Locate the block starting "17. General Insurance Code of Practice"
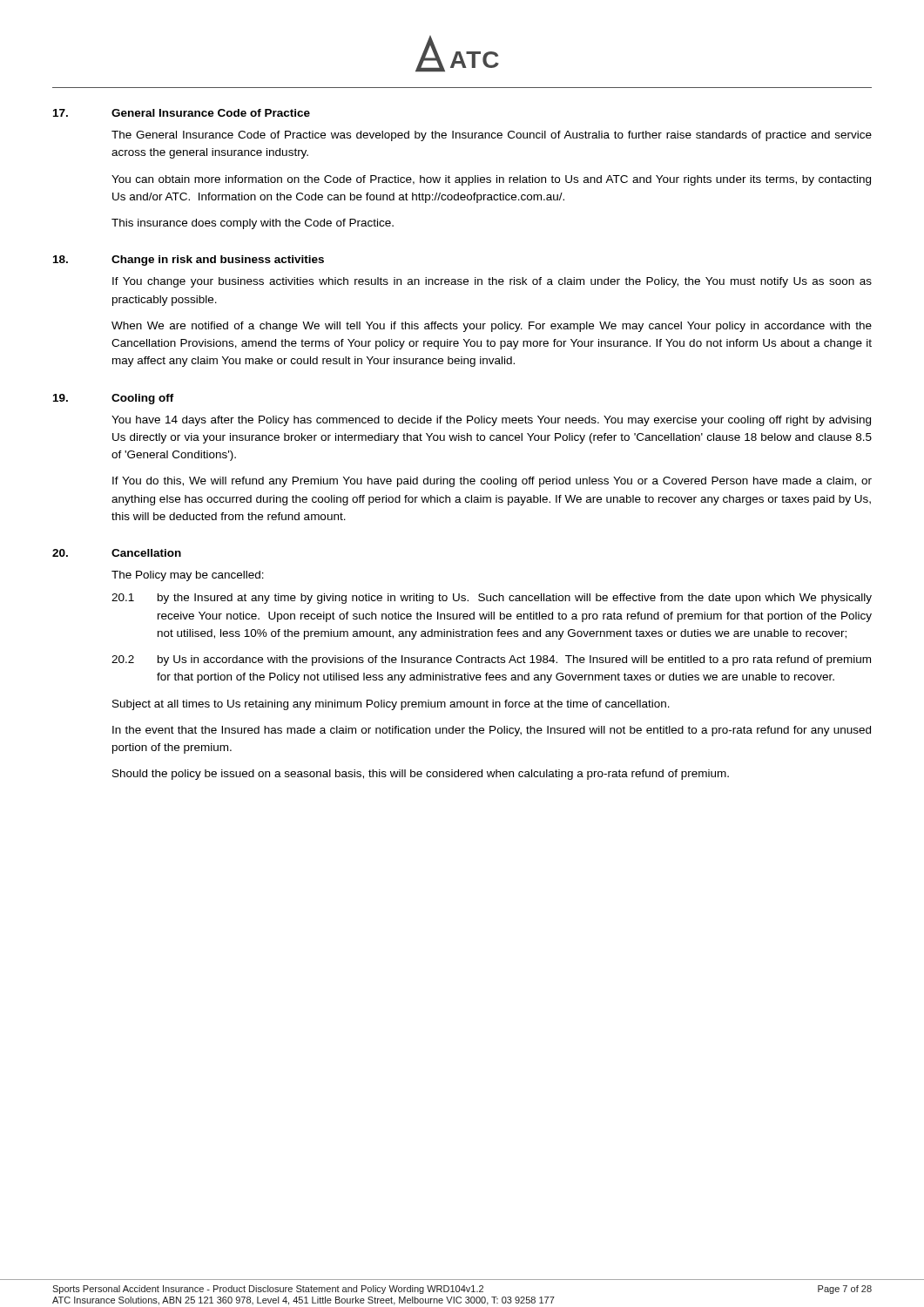The width and height of the screenshot is (924, 1307). pyautogui.click(x=181, y=113)
